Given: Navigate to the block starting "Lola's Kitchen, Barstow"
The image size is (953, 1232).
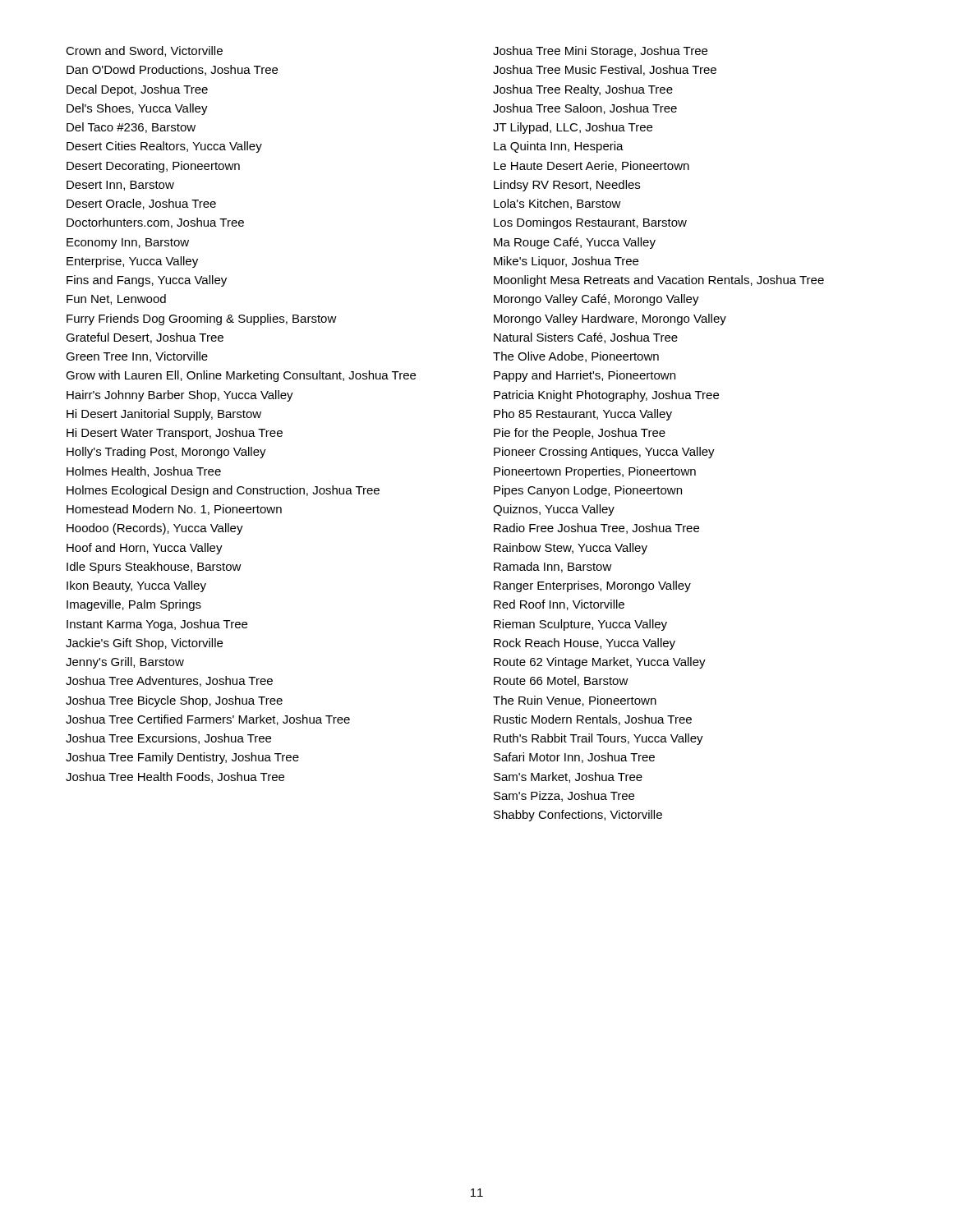Looking at the screenshot, I should (x=557, y=203).
